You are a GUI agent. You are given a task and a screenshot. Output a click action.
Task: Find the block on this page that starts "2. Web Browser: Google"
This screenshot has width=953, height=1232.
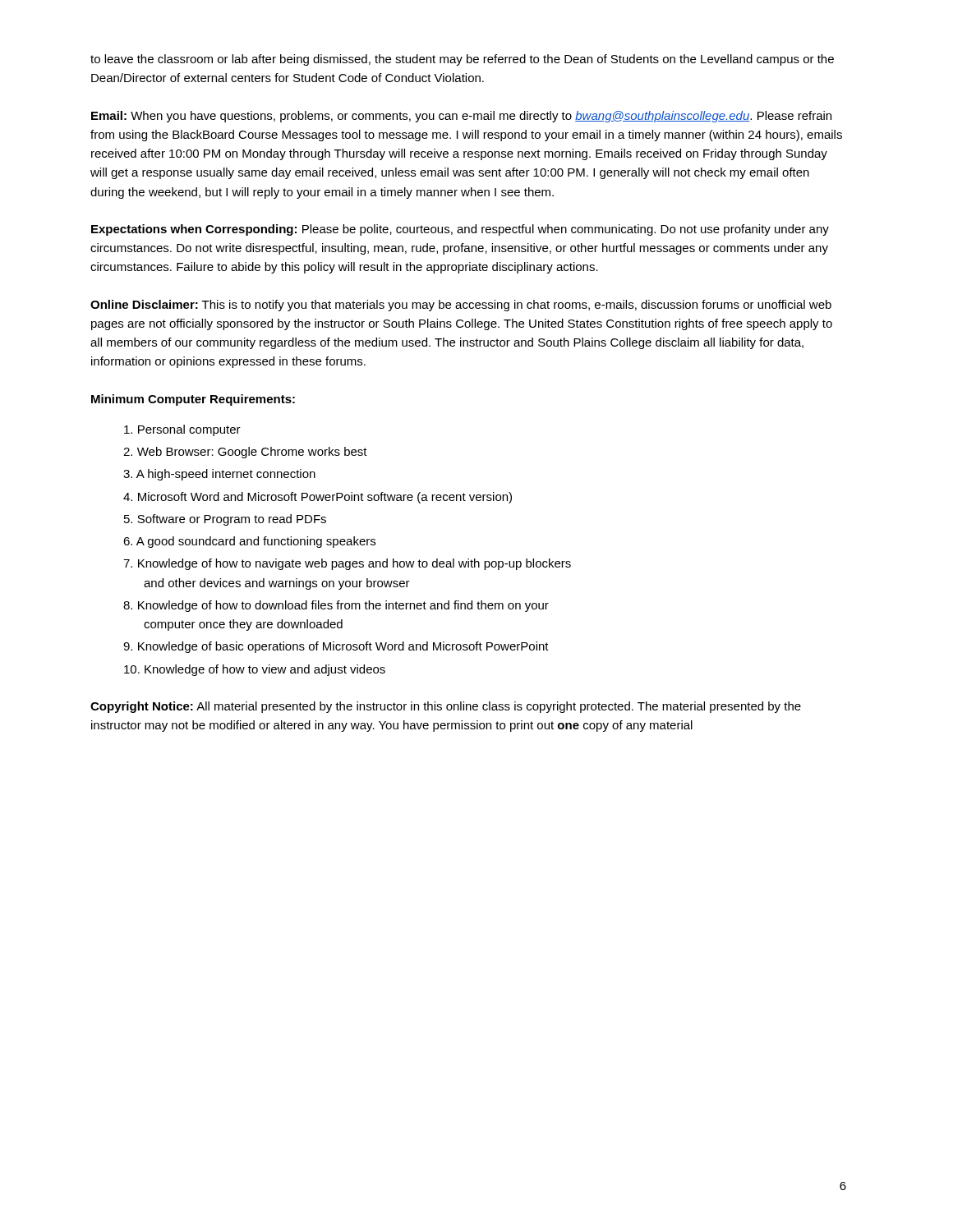tap(245, 451)
